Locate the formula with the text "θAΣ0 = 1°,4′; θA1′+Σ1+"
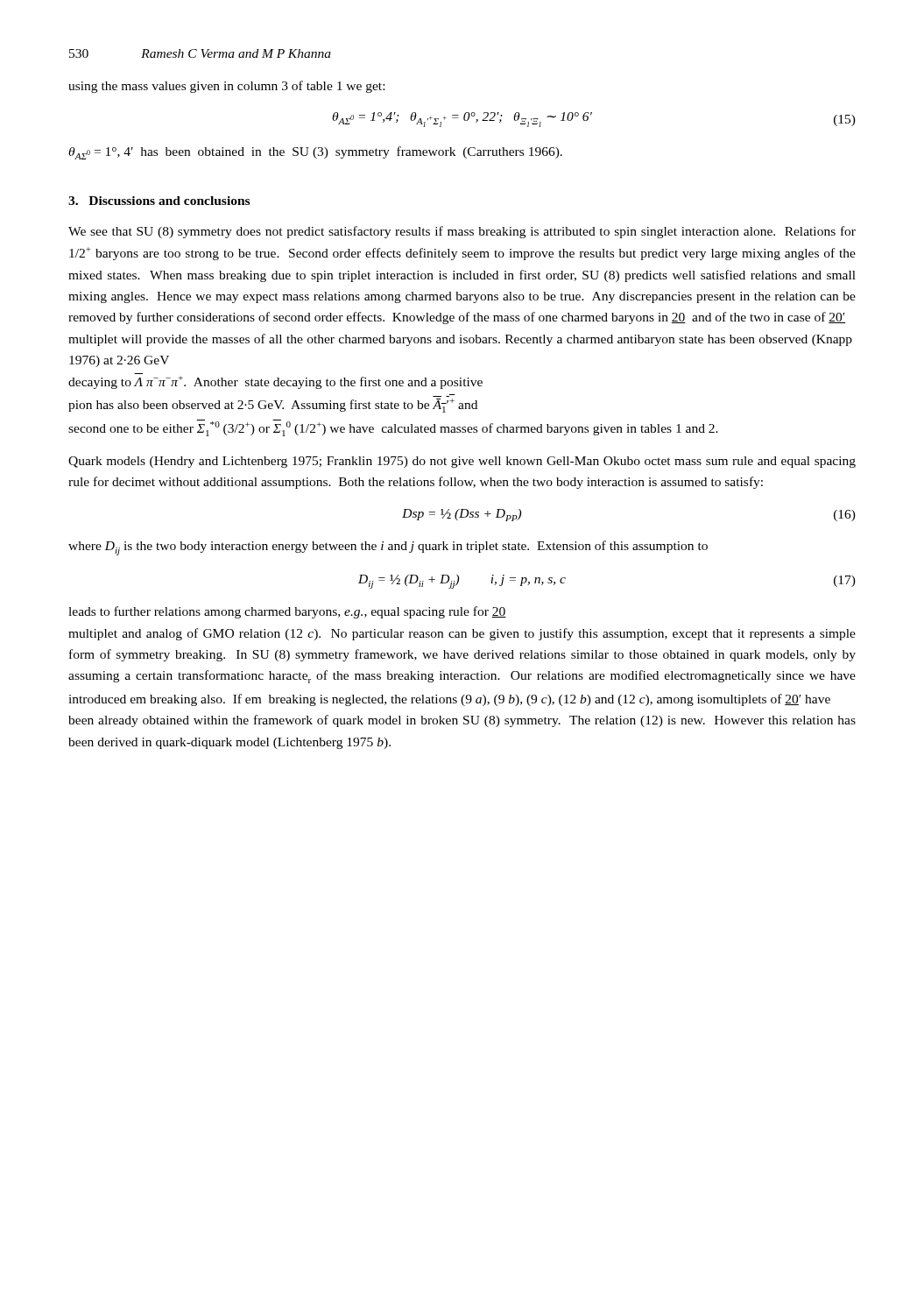The image size is (924, 1314). point(594,119)
